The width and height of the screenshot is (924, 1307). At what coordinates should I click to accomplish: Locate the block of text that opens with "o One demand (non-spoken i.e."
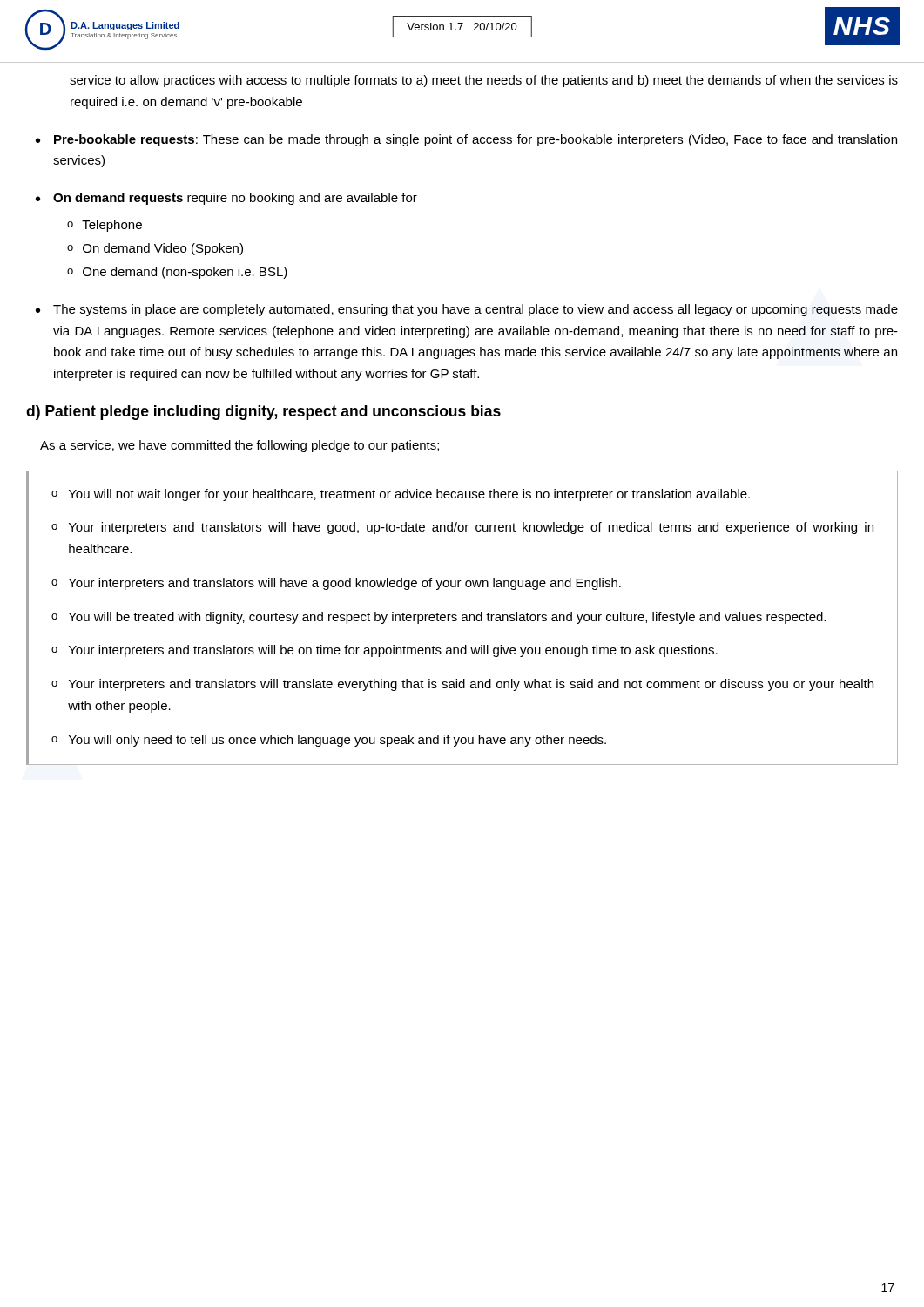177,272
